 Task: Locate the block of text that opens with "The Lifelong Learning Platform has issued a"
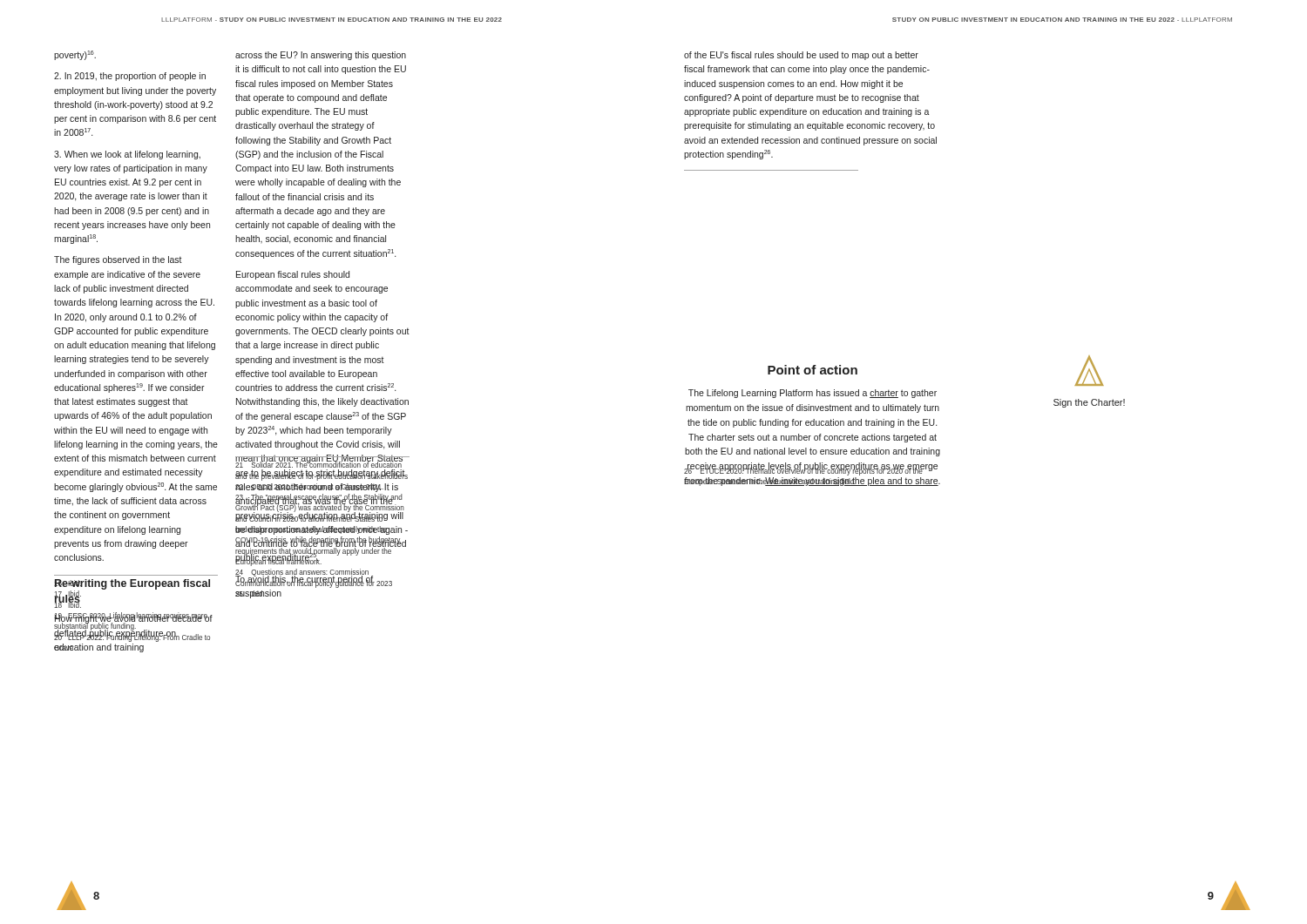coord(813,437)
